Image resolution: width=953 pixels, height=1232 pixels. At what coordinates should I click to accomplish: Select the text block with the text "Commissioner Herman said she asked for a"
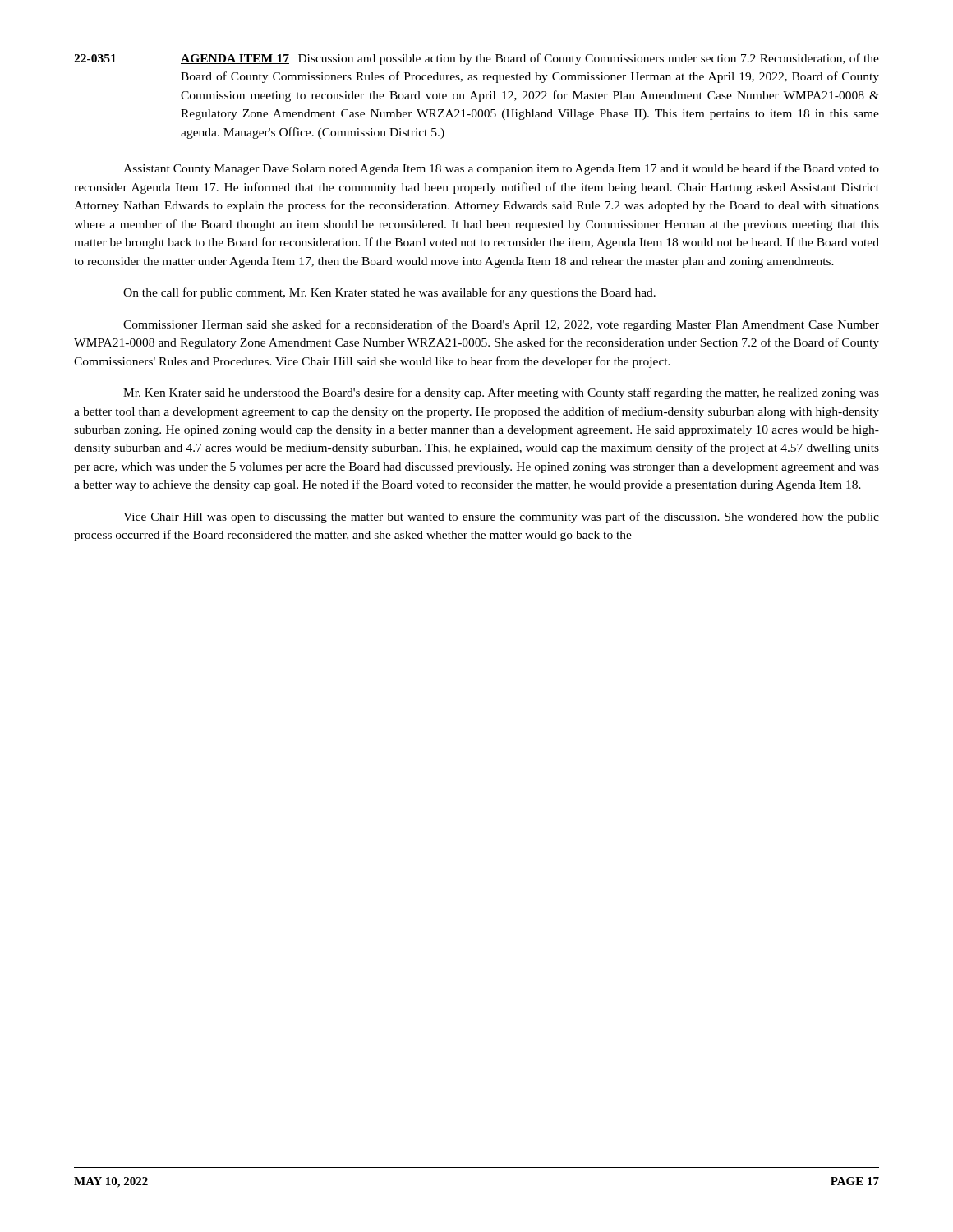point(476,342)
